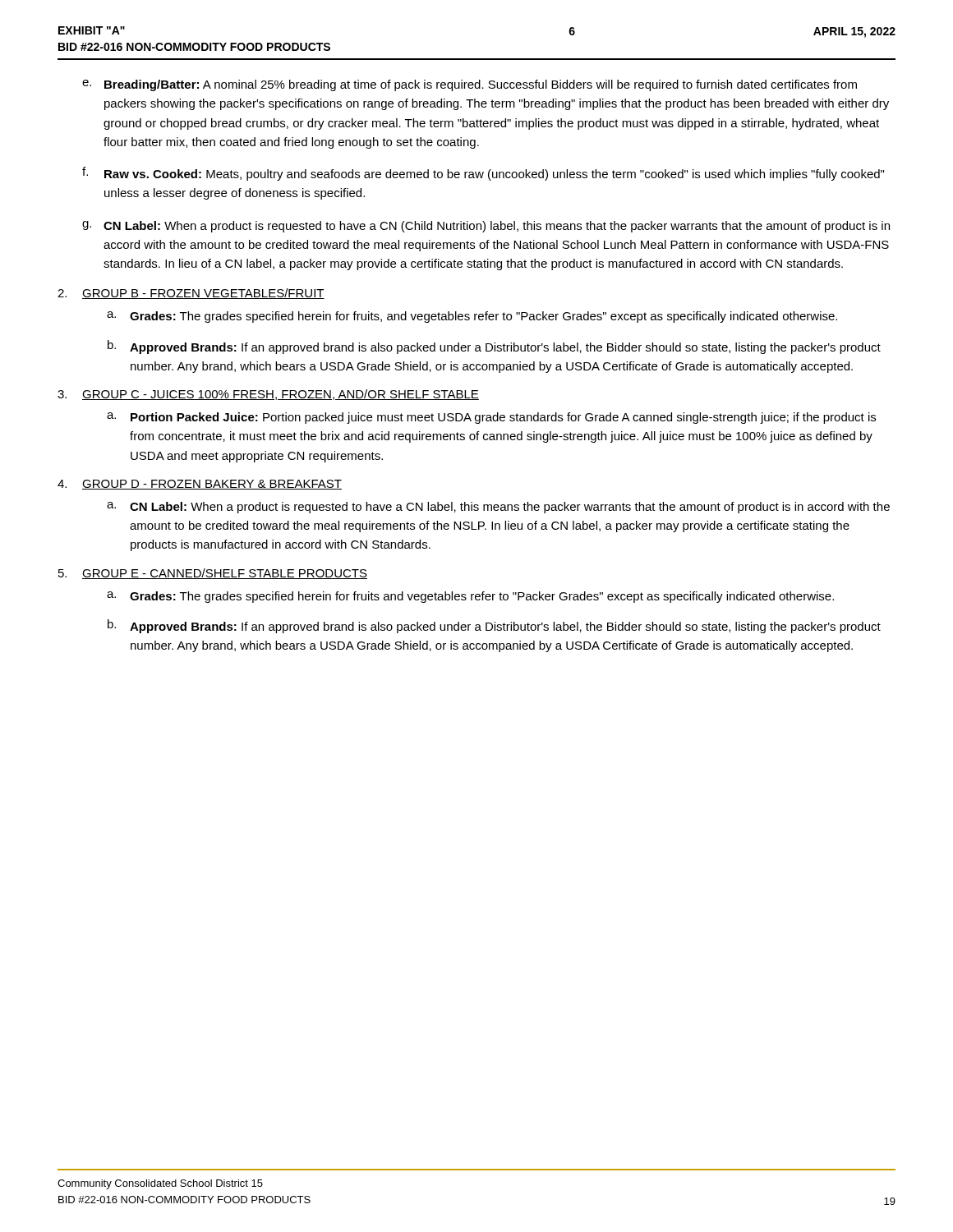Point to "2. GROUP B - FROZEN VEGETABLES/FRUIT"
This screenshot has width=953, height=1232.
point(191,293)
